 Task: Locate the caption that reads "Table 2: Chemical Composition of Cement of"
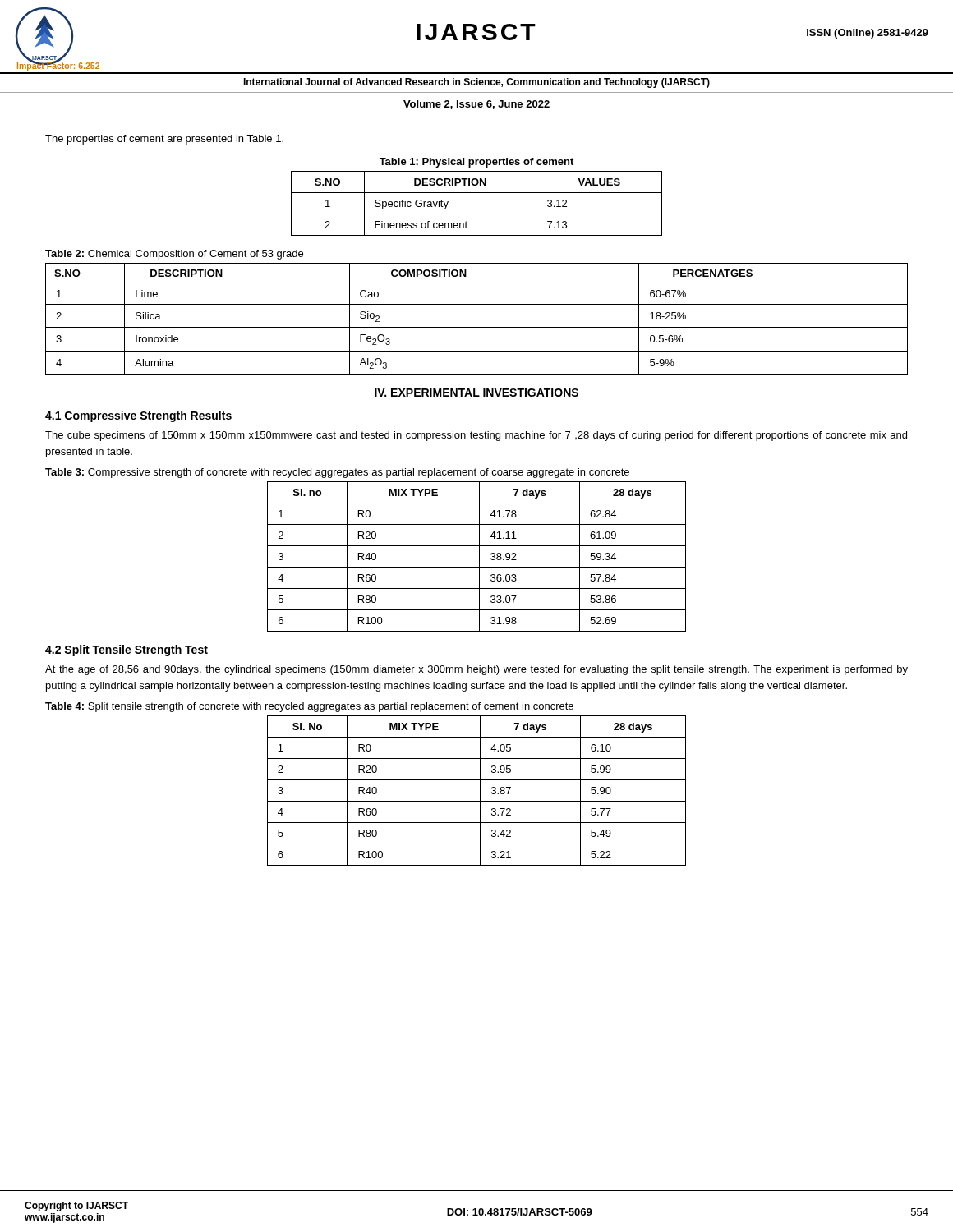(x=174, y=253)
